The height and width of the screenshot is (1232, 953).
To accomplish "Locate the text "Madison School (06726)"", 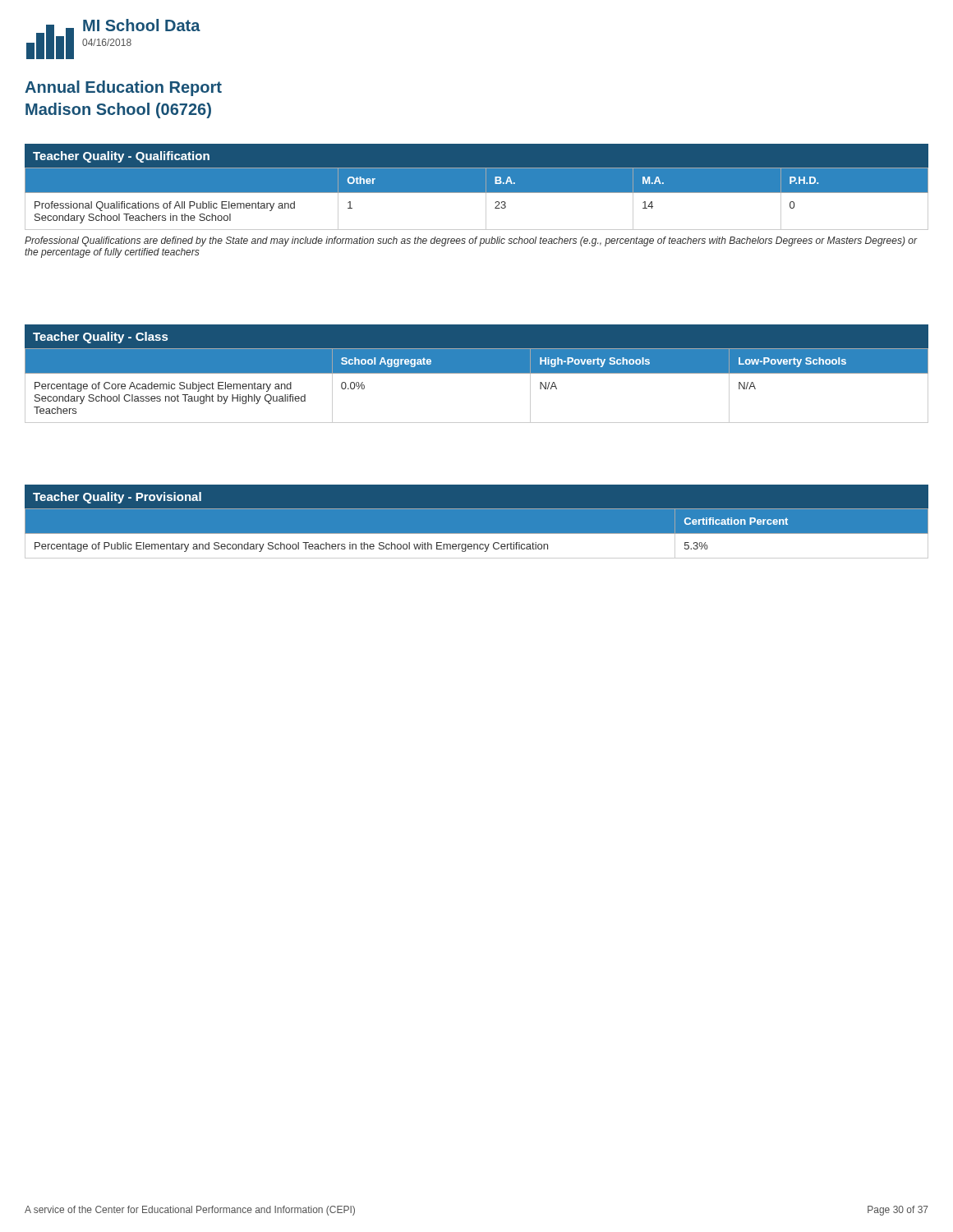I will click(x=118, y=110).
